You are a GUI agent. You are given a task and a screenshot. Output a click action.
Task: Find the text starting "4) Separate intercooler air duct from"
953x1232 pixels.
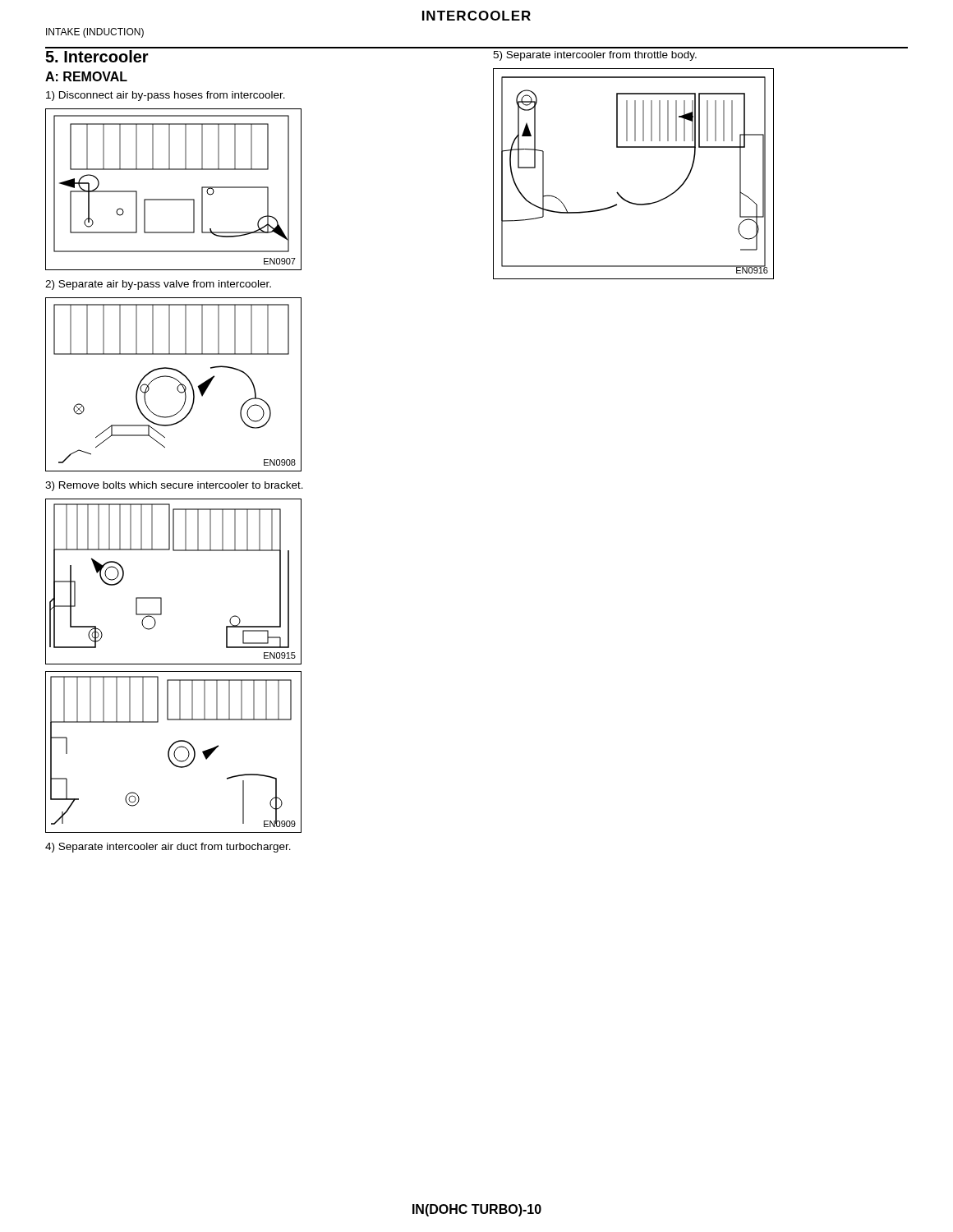click(168, 846)
